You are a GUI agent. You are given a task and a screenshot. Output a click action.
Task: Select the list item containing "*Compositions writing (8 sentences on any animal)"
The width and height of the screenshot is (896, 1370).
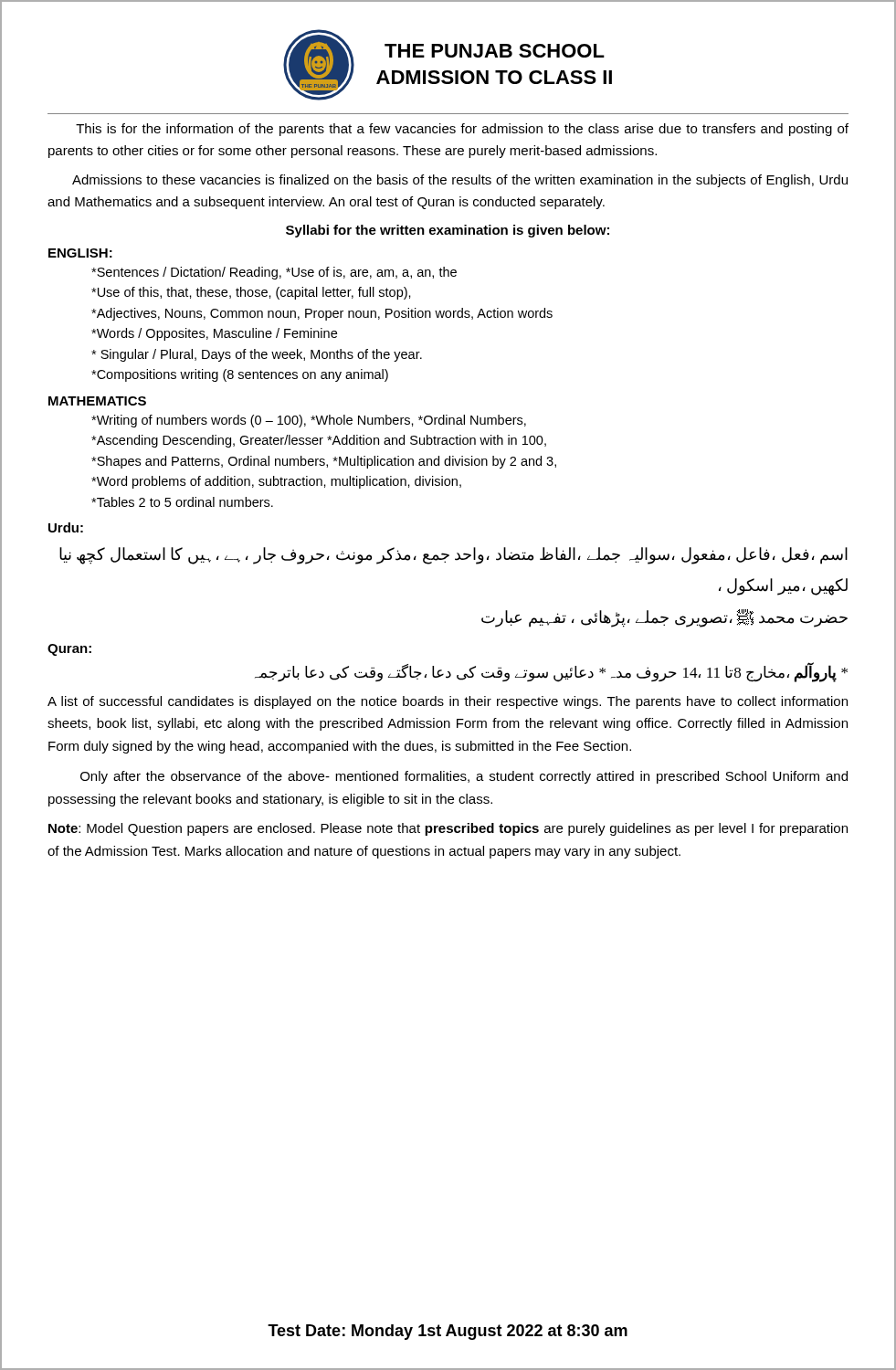tap(240, 375)
